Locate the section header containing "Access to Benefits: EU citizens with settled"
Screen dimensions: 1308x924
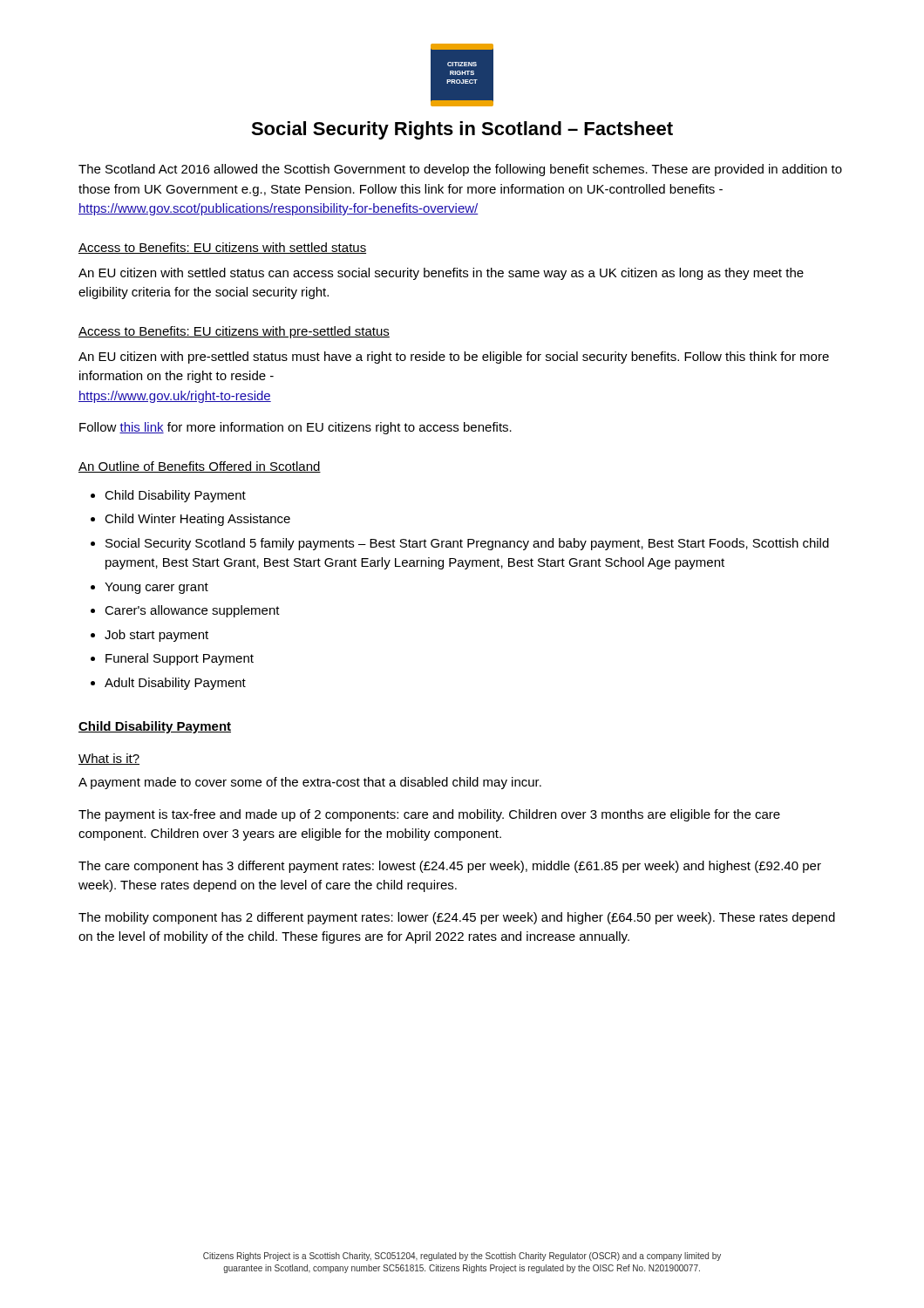coord(222,247)
